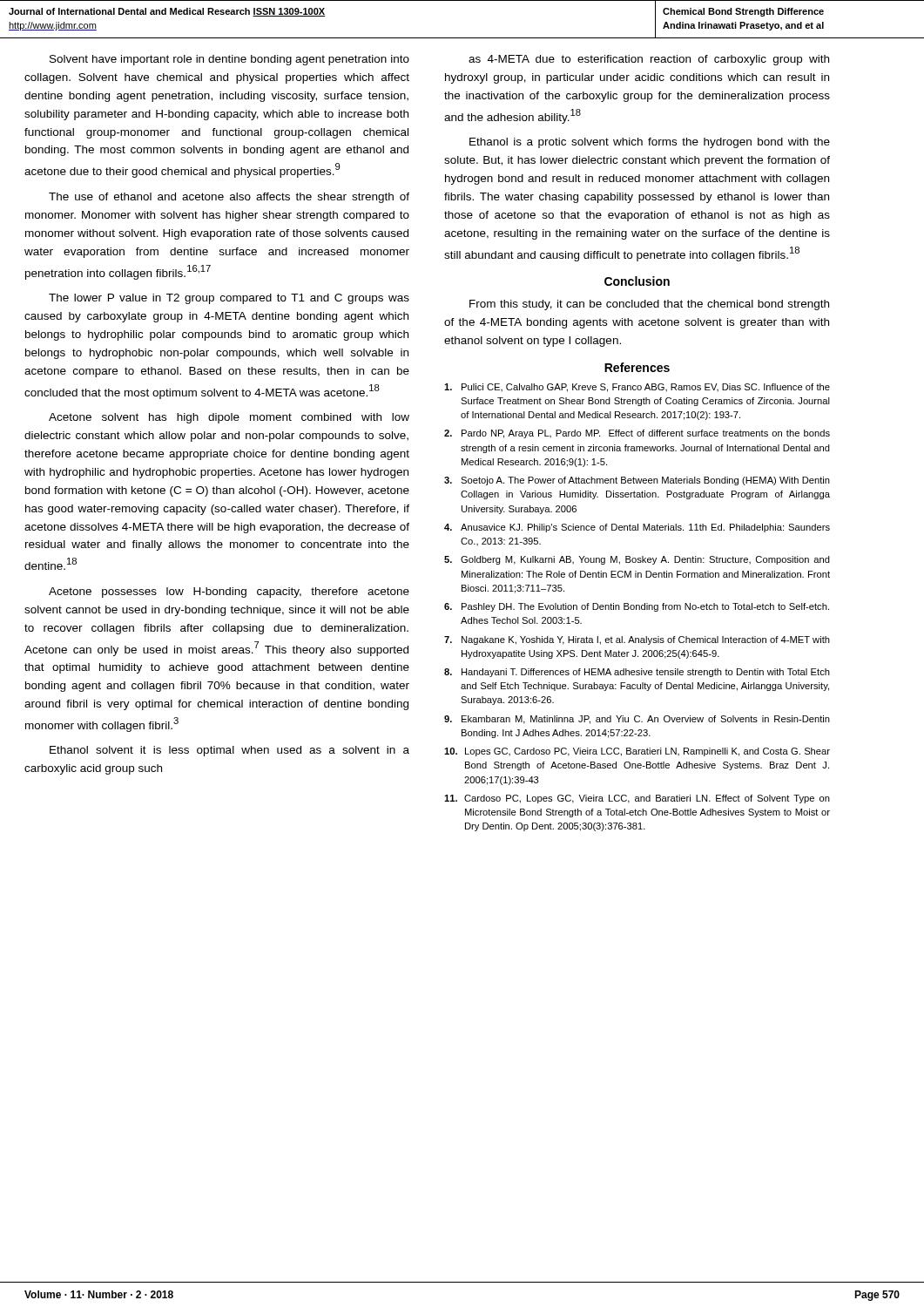Click the passage that begins "Ethanol solvent it is less optimal when"
The image size is (924, 1307).
click(x=217, y=760)
